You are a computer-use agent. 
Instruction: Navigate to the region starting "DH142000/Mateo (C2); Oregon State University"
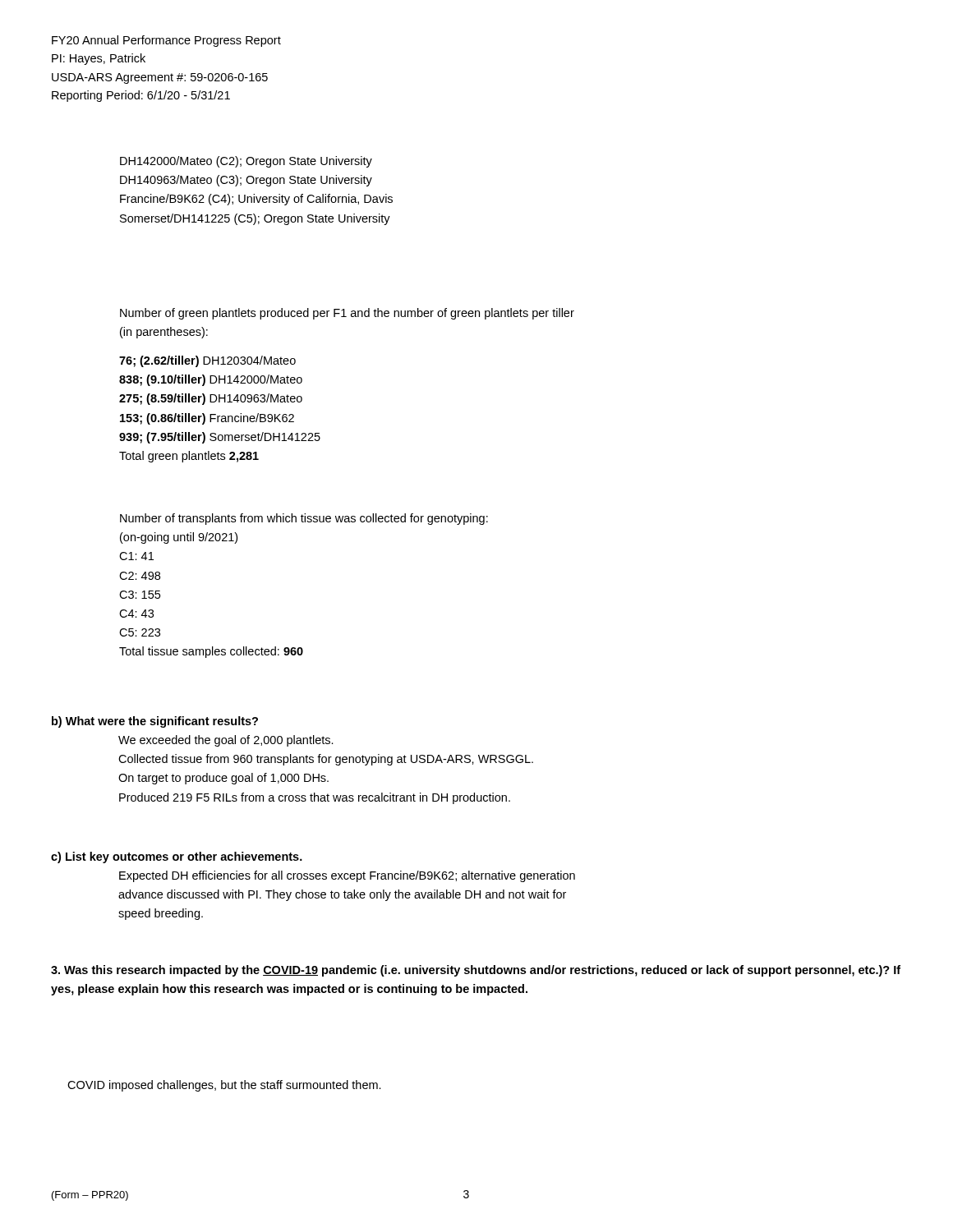pyautogui.click(x=246, y=161)
